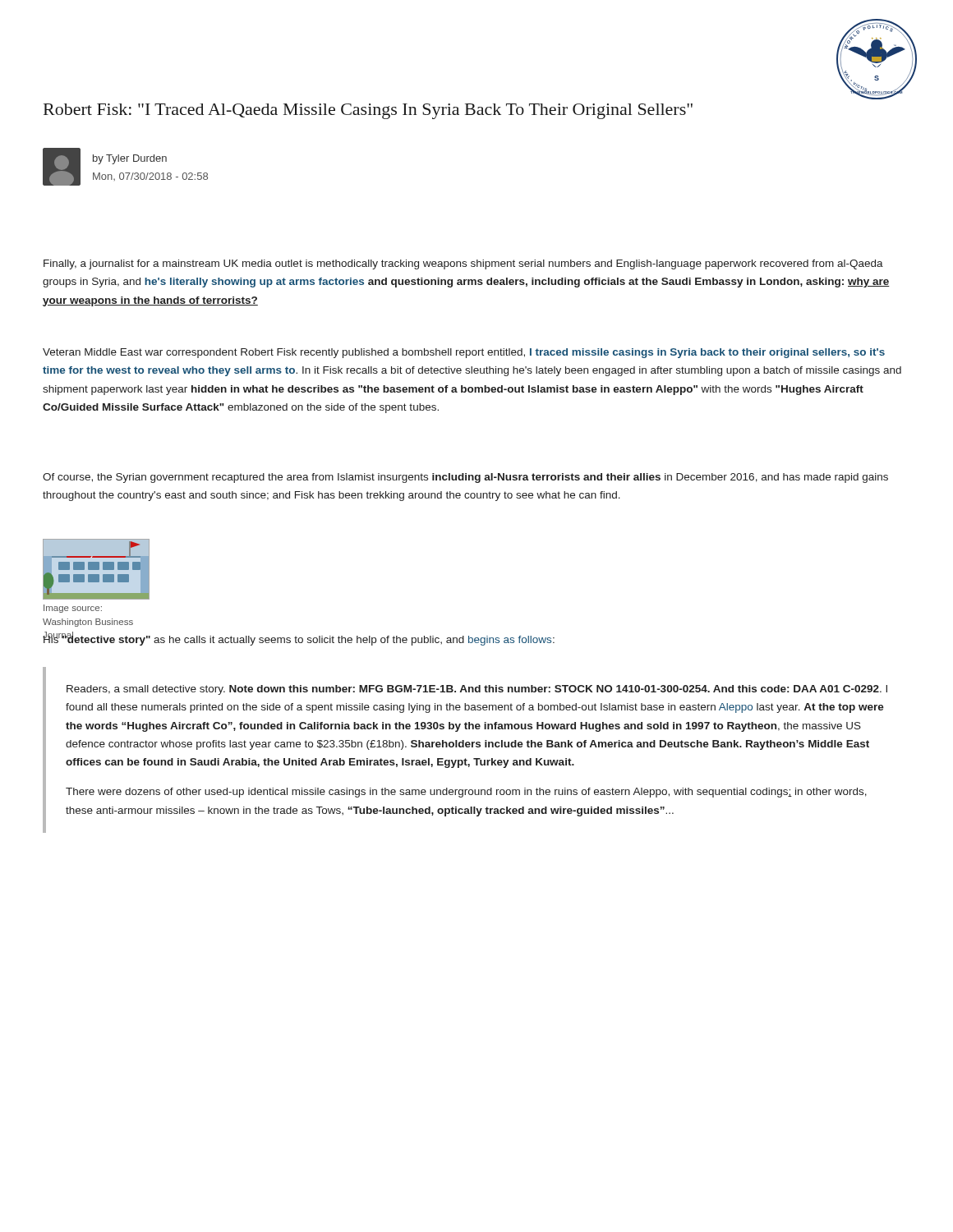Select the element starting "Readers, a small detective story. Note"
The width and height of the screenshot is (953, 1232).
[478, 750]
